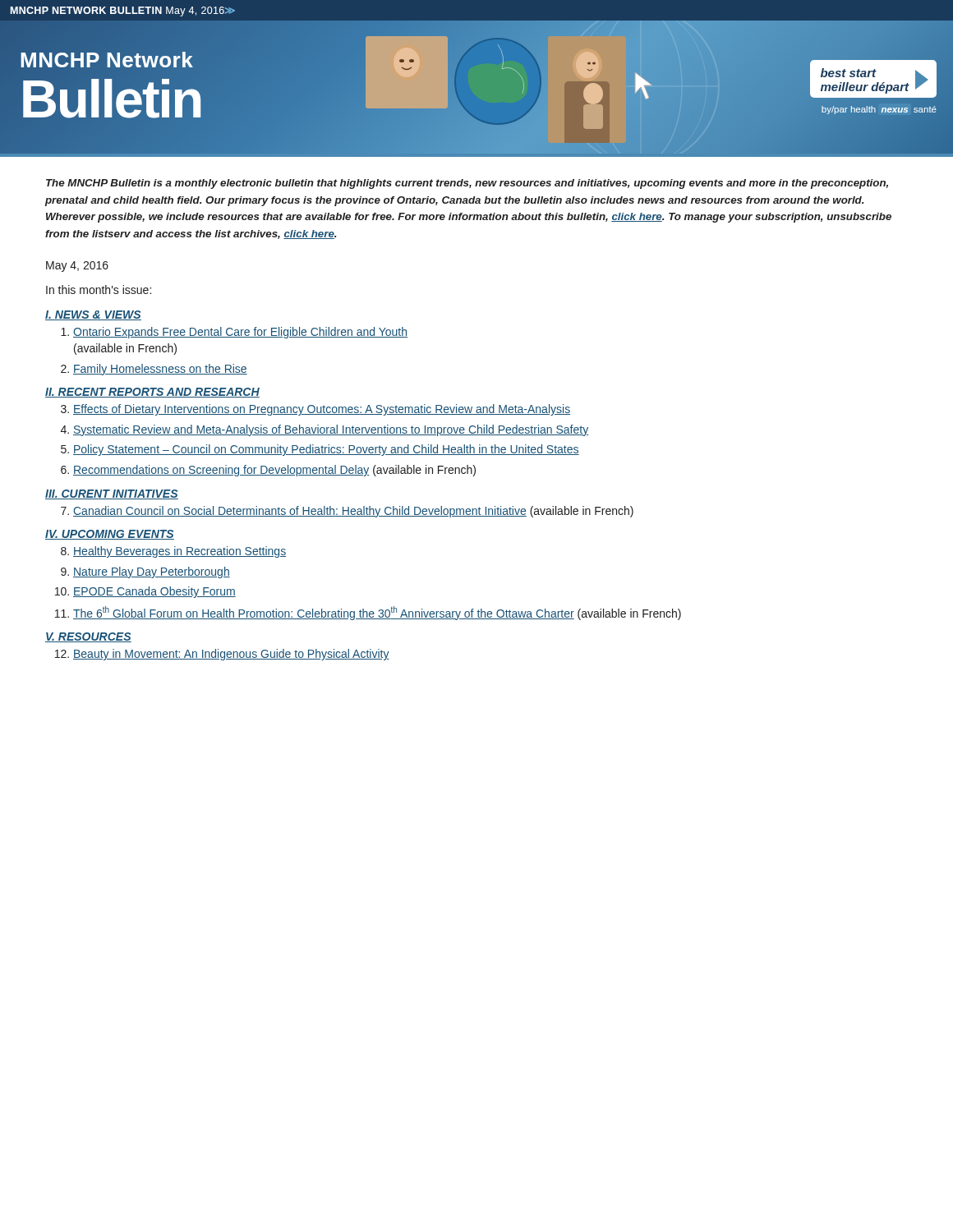Point to the text starting "Nature Play Day"
953x1232 pixels.
click(x=151, y=571)
